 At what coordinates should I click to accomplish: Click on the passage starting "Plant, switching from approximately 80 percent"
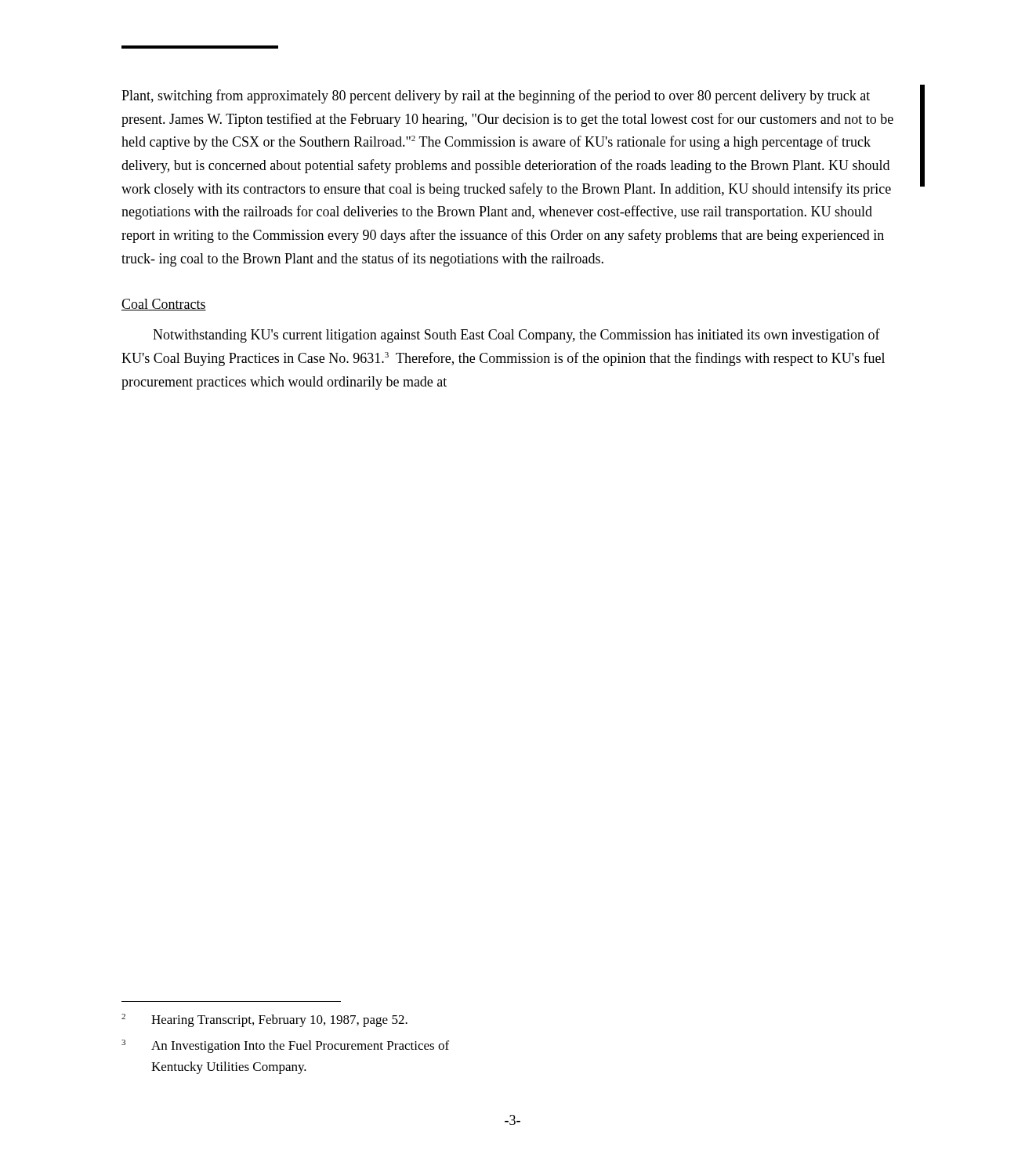pos(507,177)
